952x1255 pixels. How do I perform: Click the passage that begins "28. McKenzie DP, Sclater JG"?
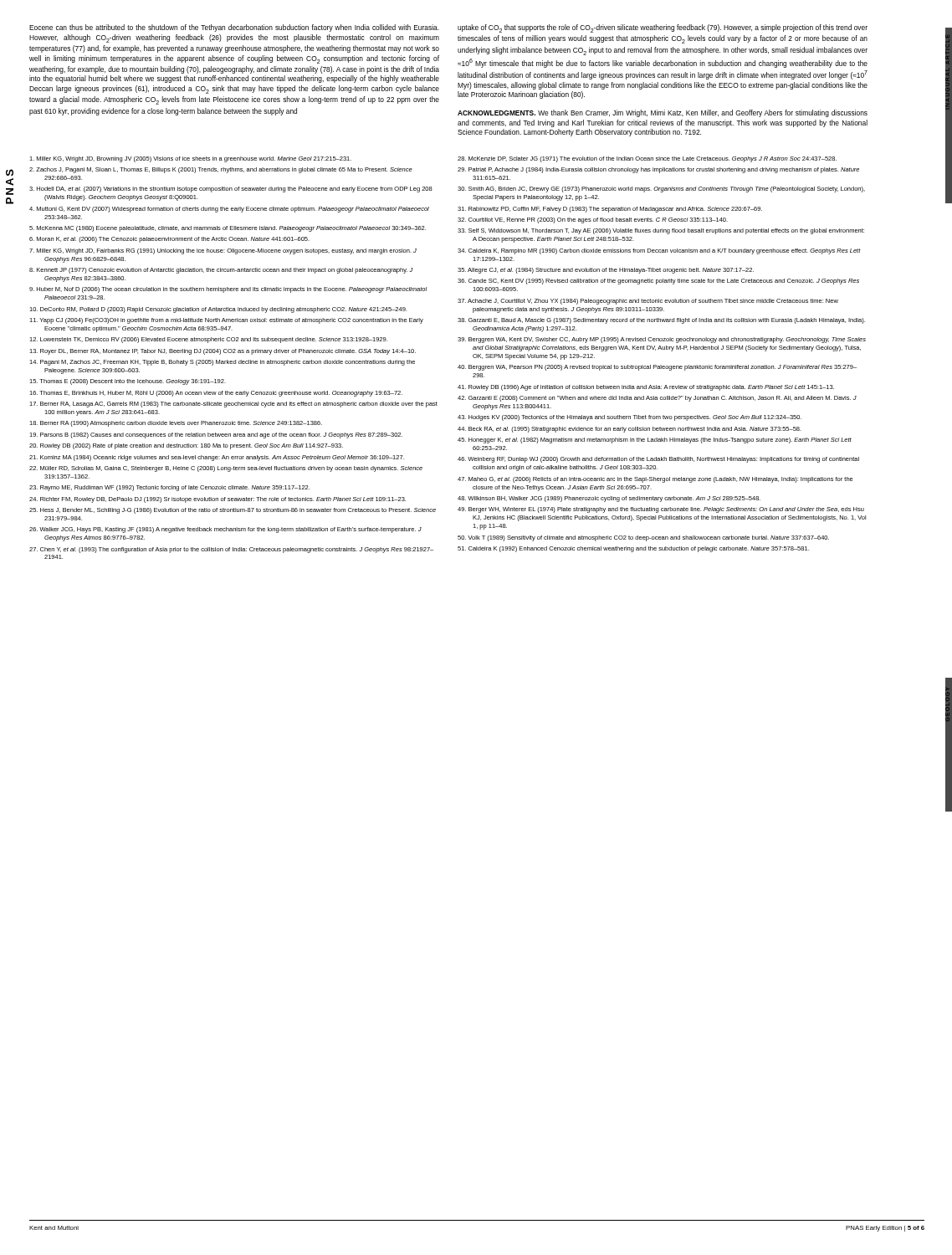pyautogui.click(x=663, y=354)
